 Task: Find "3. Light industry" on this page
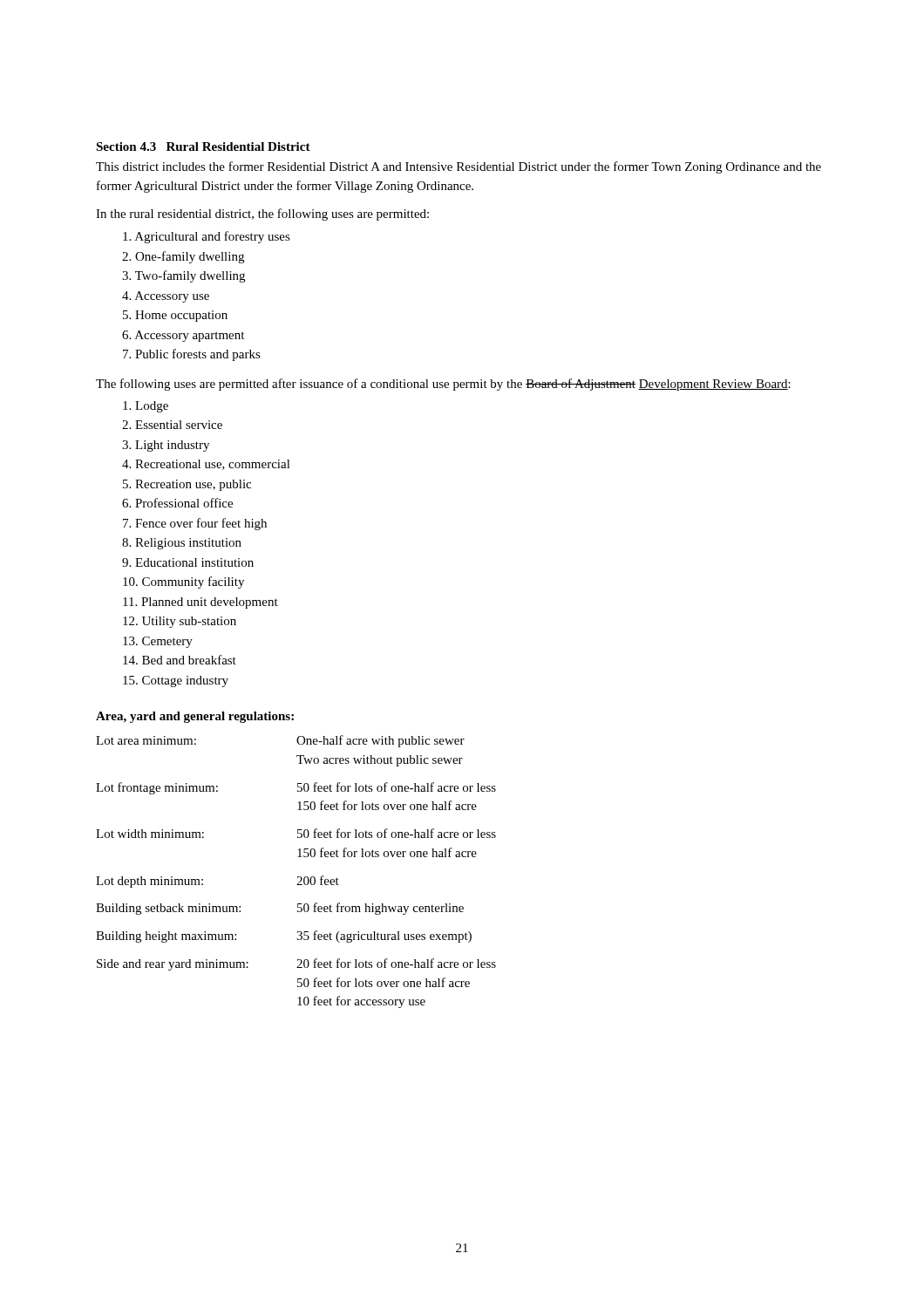click(166, 444)
